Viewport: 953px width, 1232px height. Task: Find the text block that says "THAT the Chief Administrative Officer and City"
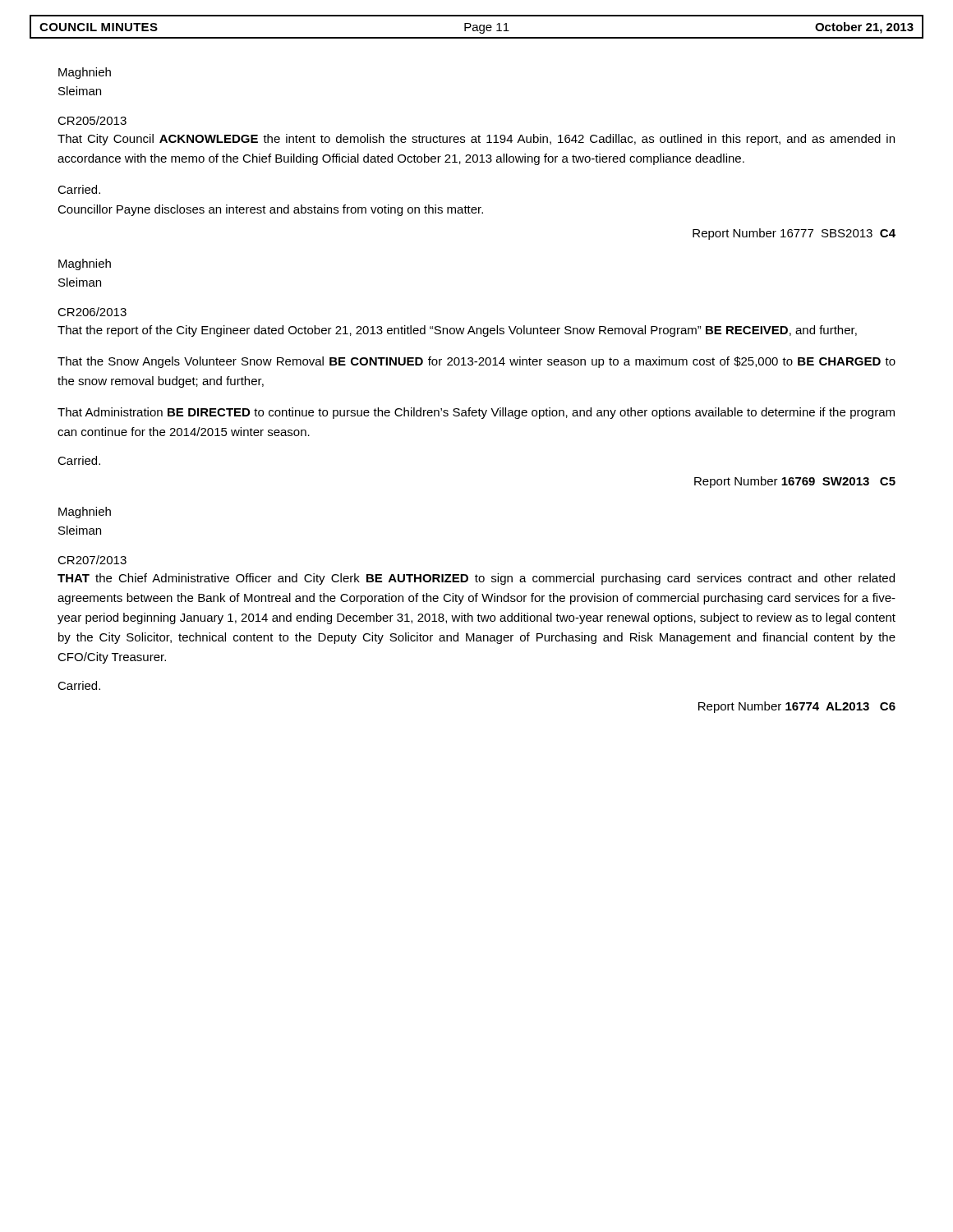(x=476, y=617)
